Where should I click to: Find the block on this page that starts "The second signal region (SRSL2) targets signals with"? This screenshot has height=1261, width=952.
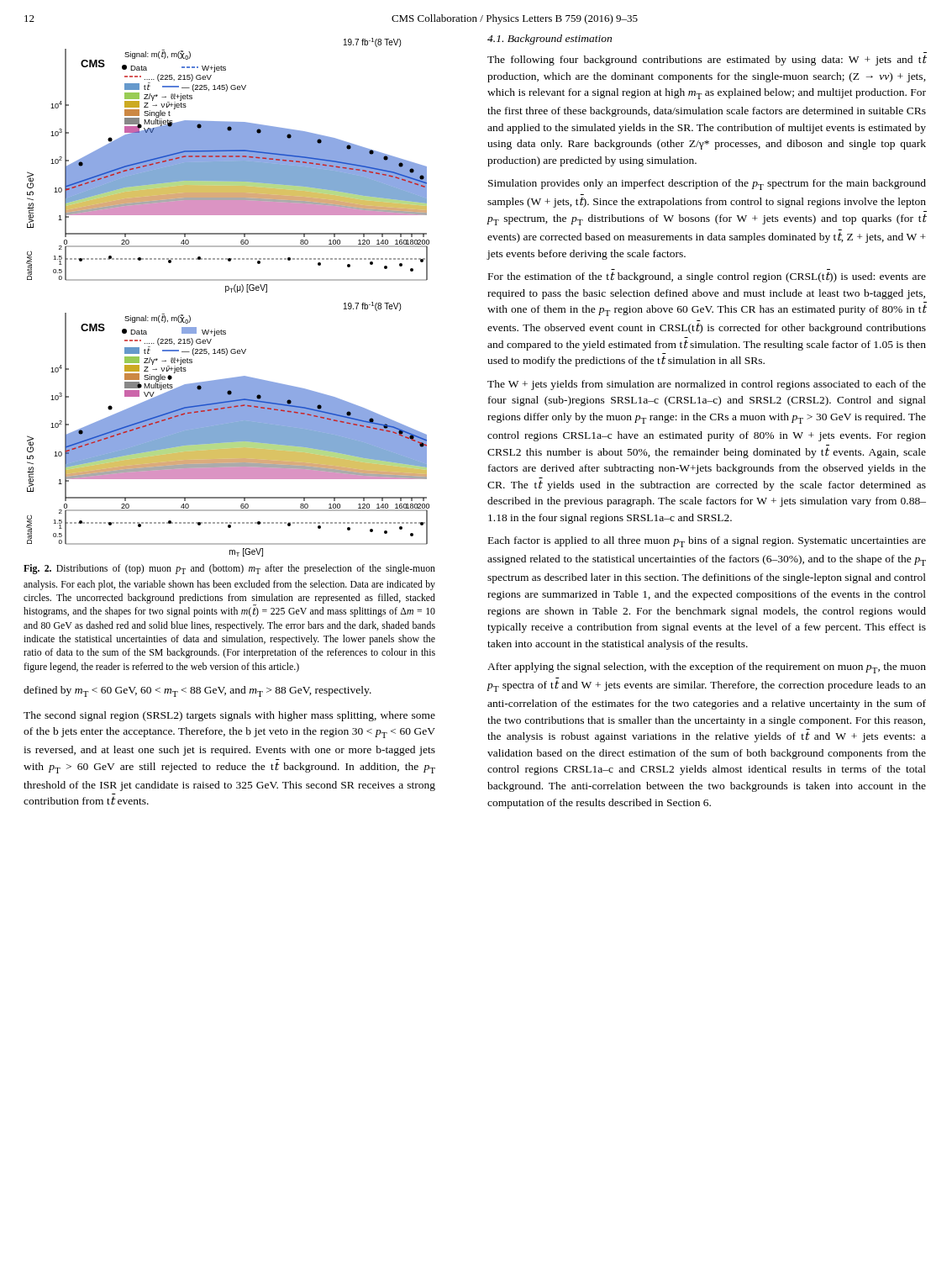point(229,758)
